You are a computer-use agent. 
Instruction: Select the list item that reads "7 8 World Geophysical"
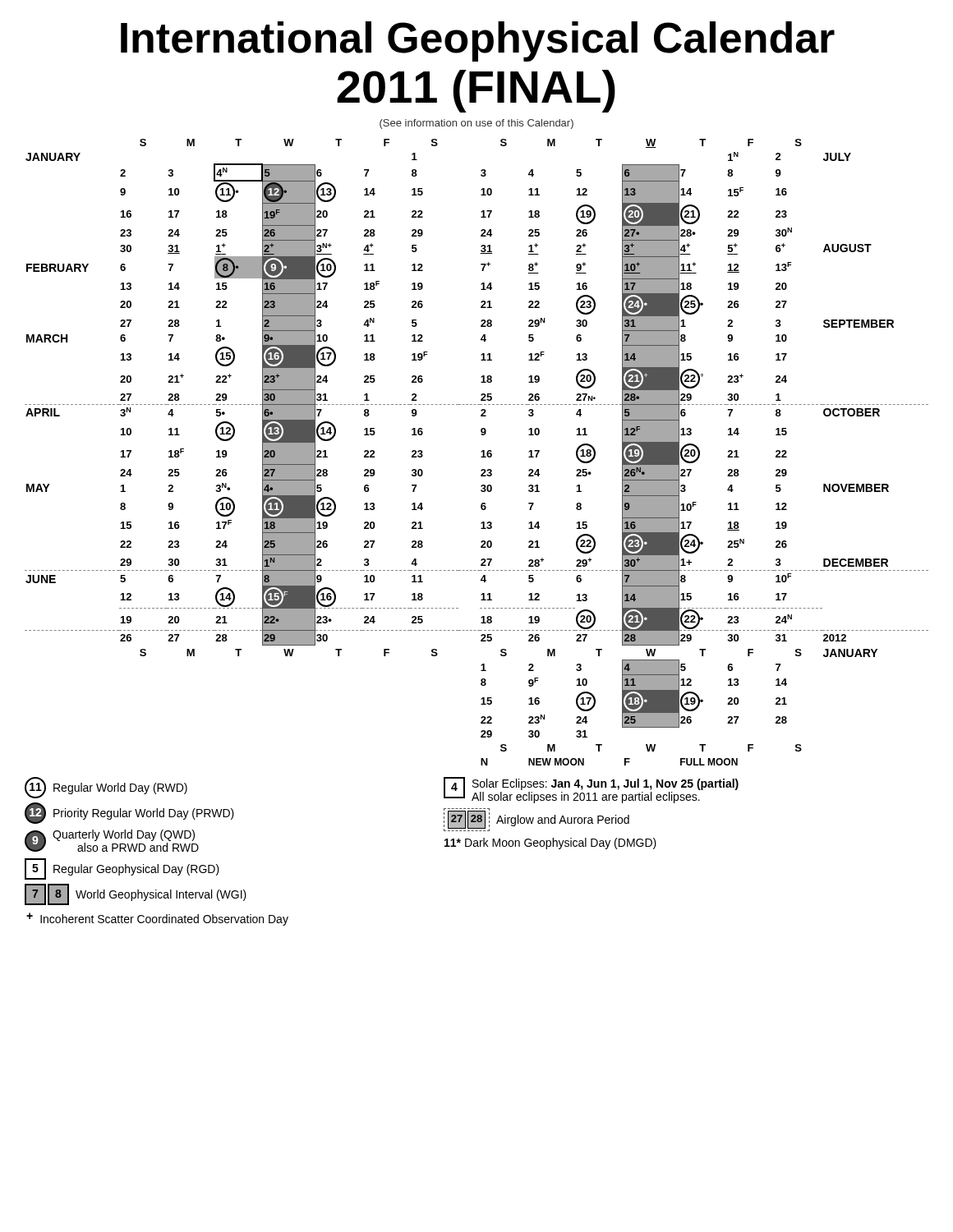(x=136, y=895)
